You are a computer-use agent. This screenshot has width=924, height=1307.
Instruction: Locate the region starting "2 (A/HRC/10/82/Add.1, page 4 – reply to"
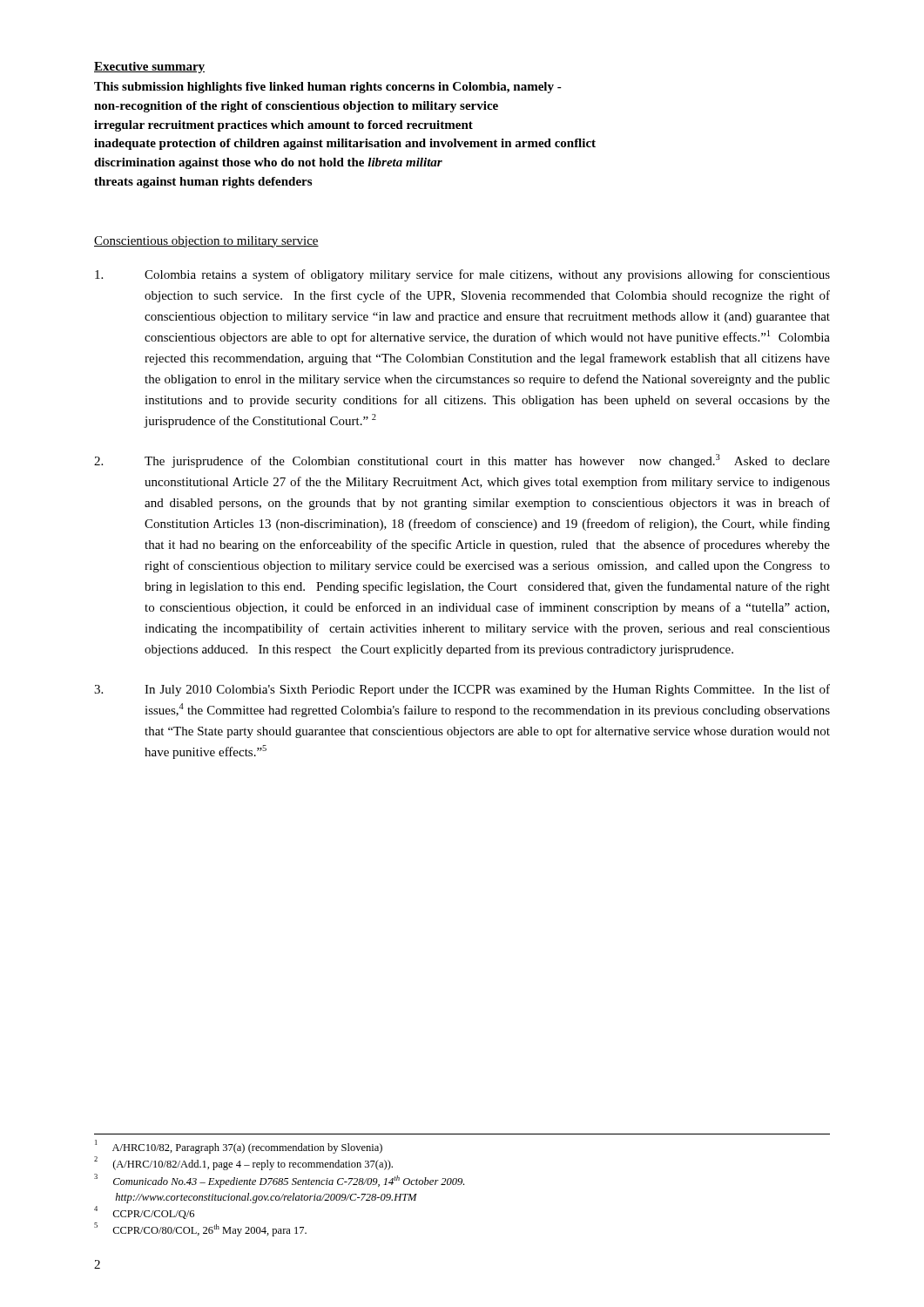click(x=244, y=1164)
